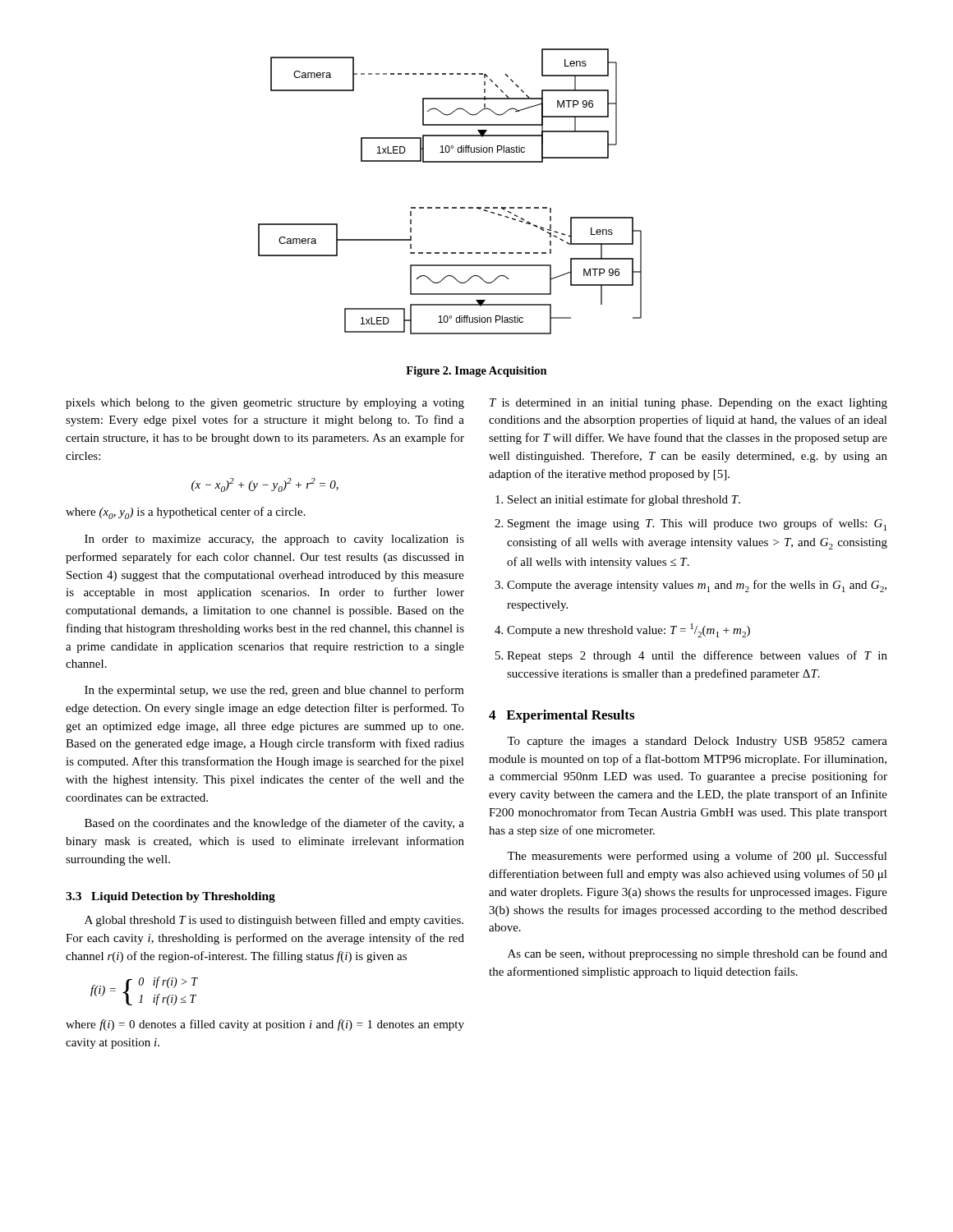This screenshot has height=1232, width=953.
Task: Point to the block starting "To capture the images a"
Action: (688, 785)
